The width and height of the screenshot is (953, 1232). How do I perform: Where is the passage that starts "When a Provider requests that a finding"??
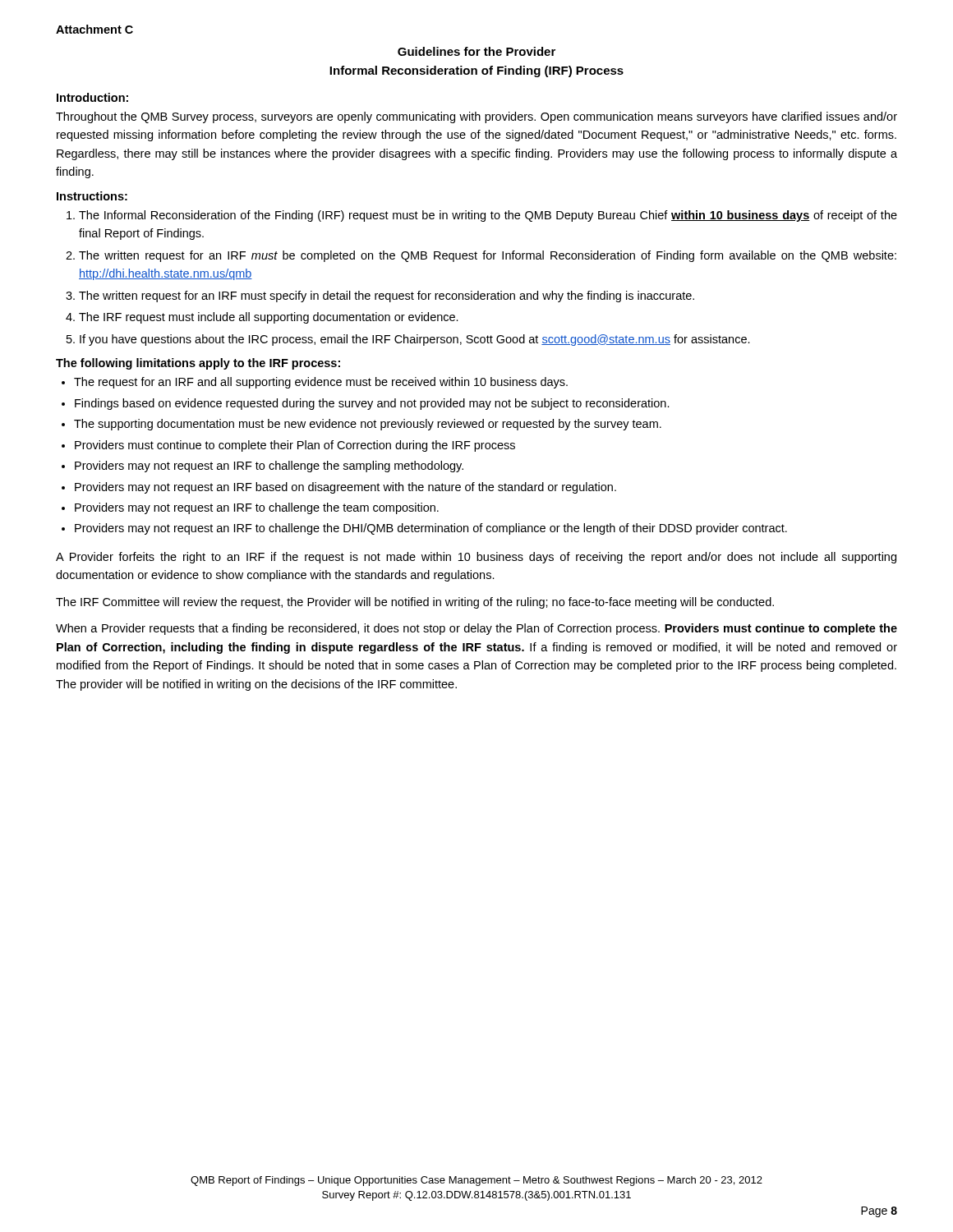(x=476, y=656)
